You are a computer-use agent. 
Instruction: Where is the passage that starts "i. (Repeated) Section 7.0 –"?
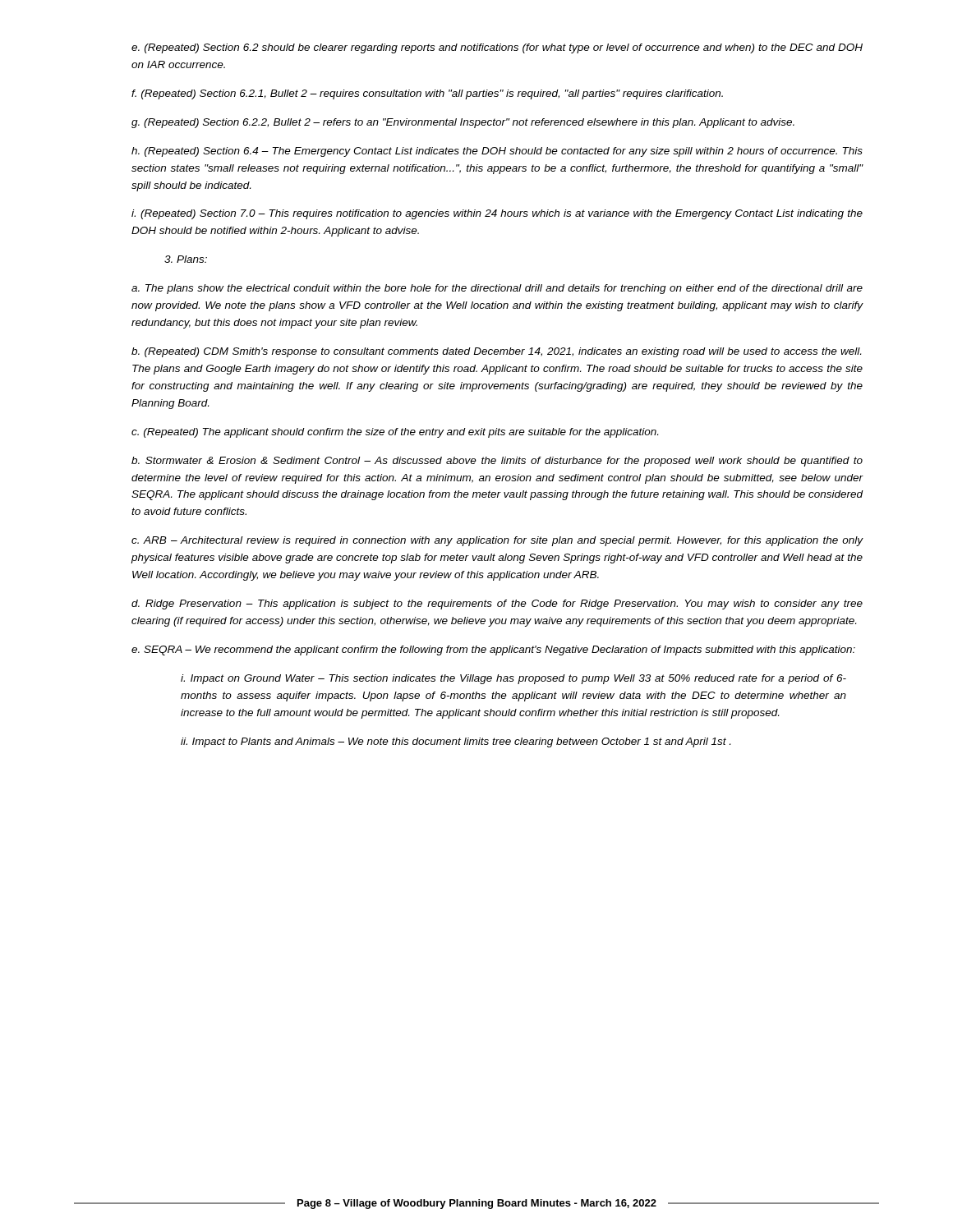[x=497, y=223]
